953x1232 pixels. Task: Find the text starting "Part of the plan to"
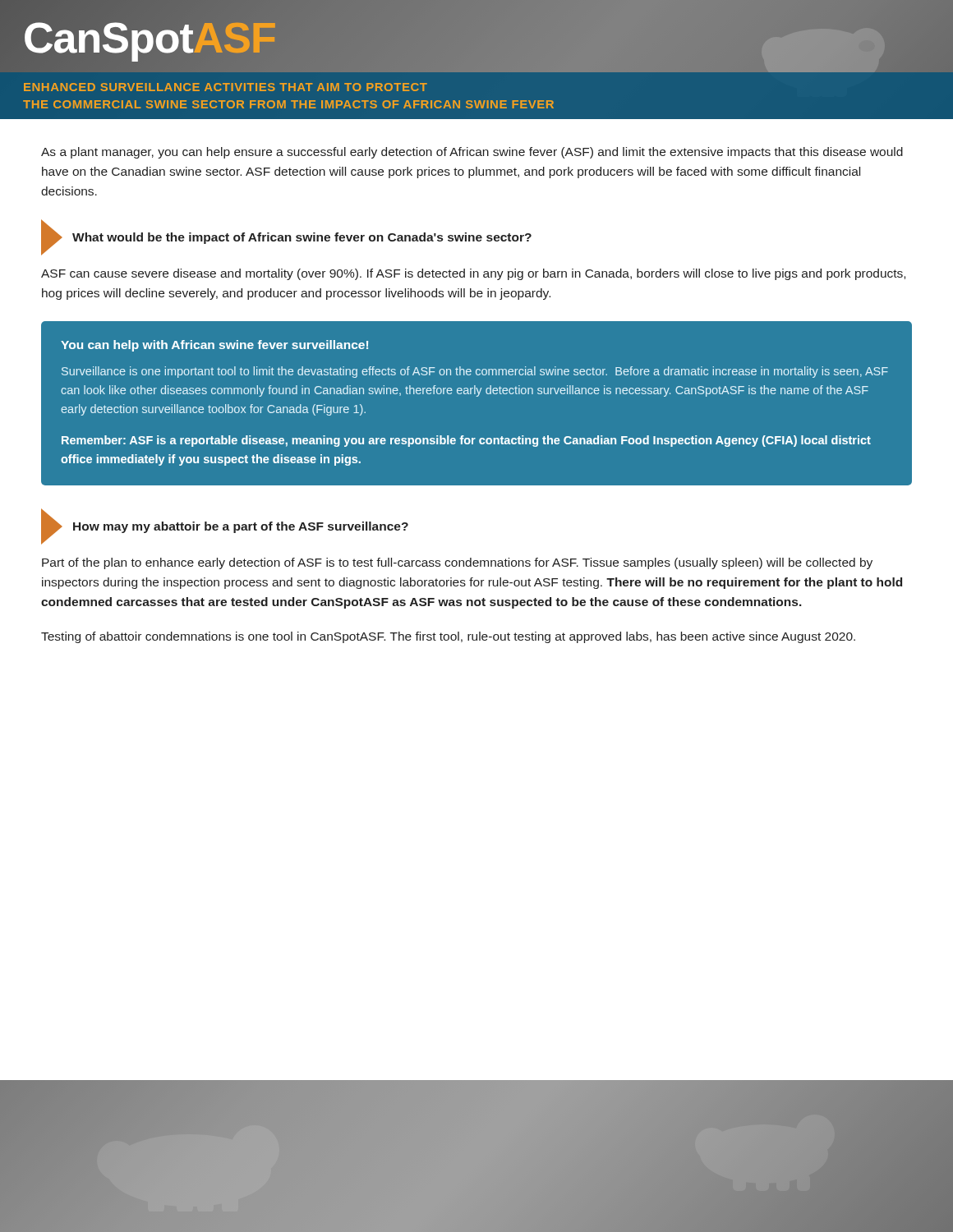(x=472, y=582)
